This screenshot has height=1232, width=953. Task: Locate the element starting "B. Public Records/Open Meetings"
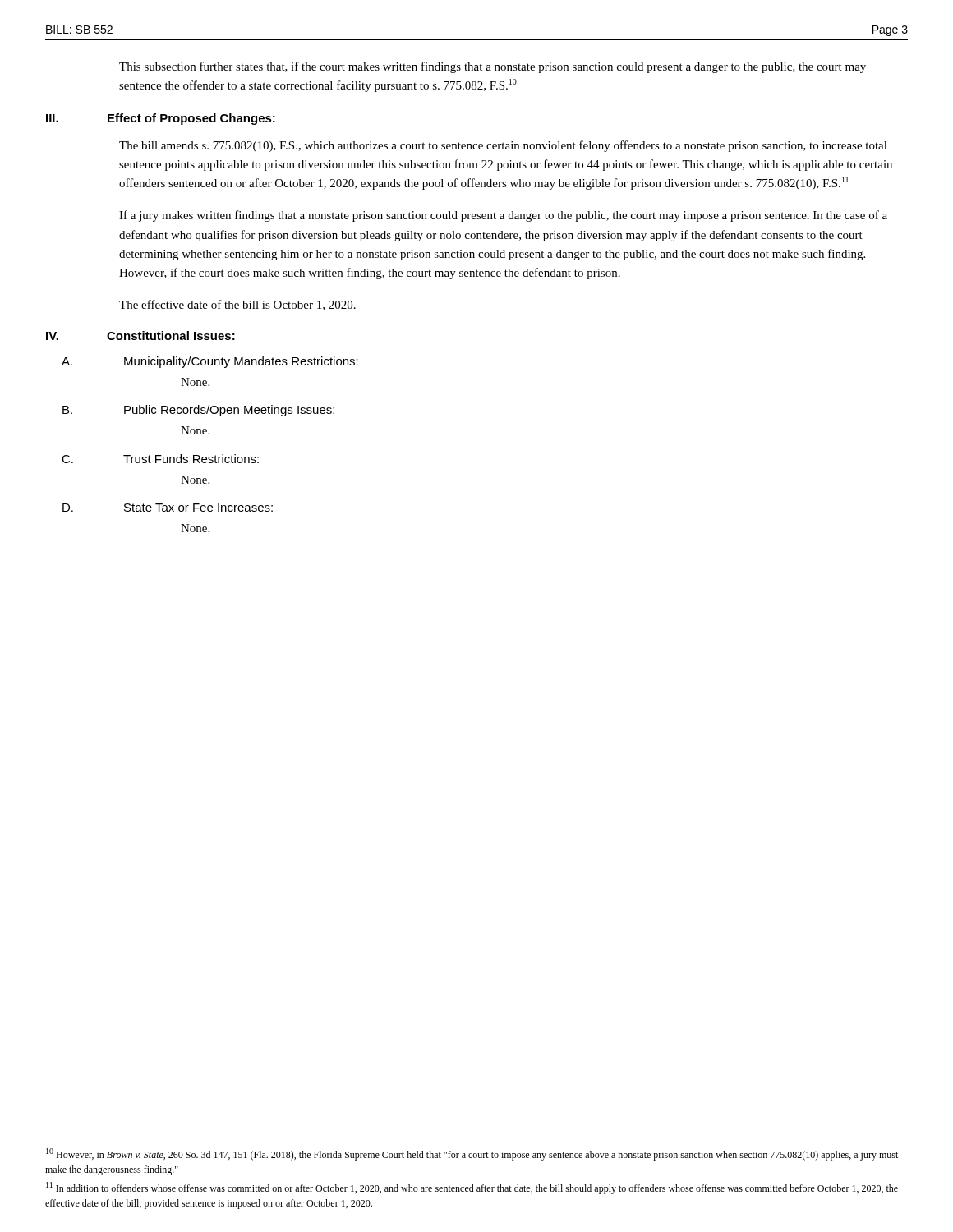(x=194, y=409)
